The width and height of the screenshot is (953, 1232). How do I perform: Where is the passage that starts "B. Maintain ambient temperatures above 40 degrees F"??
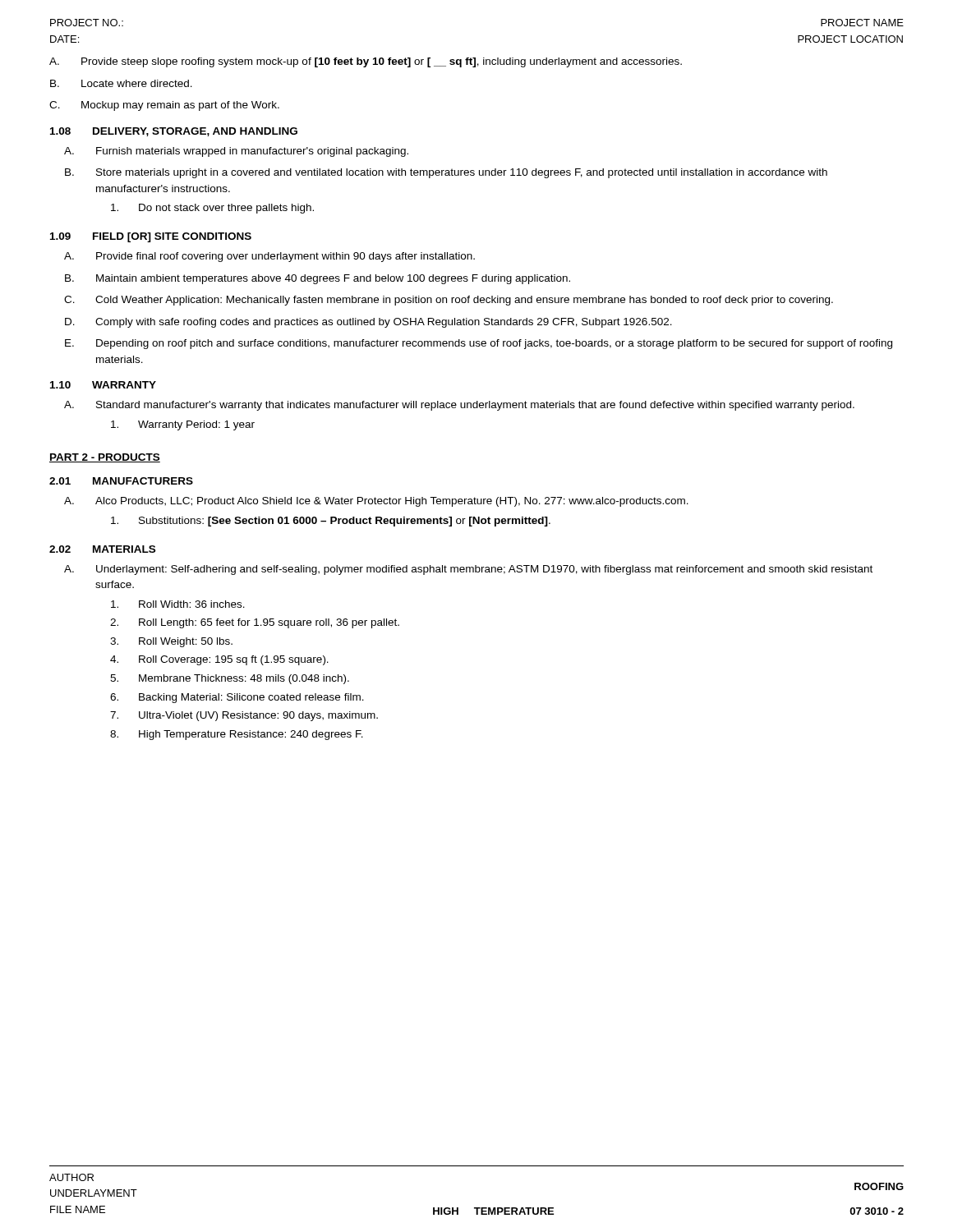pyautogui.click(x=476, y=278)
